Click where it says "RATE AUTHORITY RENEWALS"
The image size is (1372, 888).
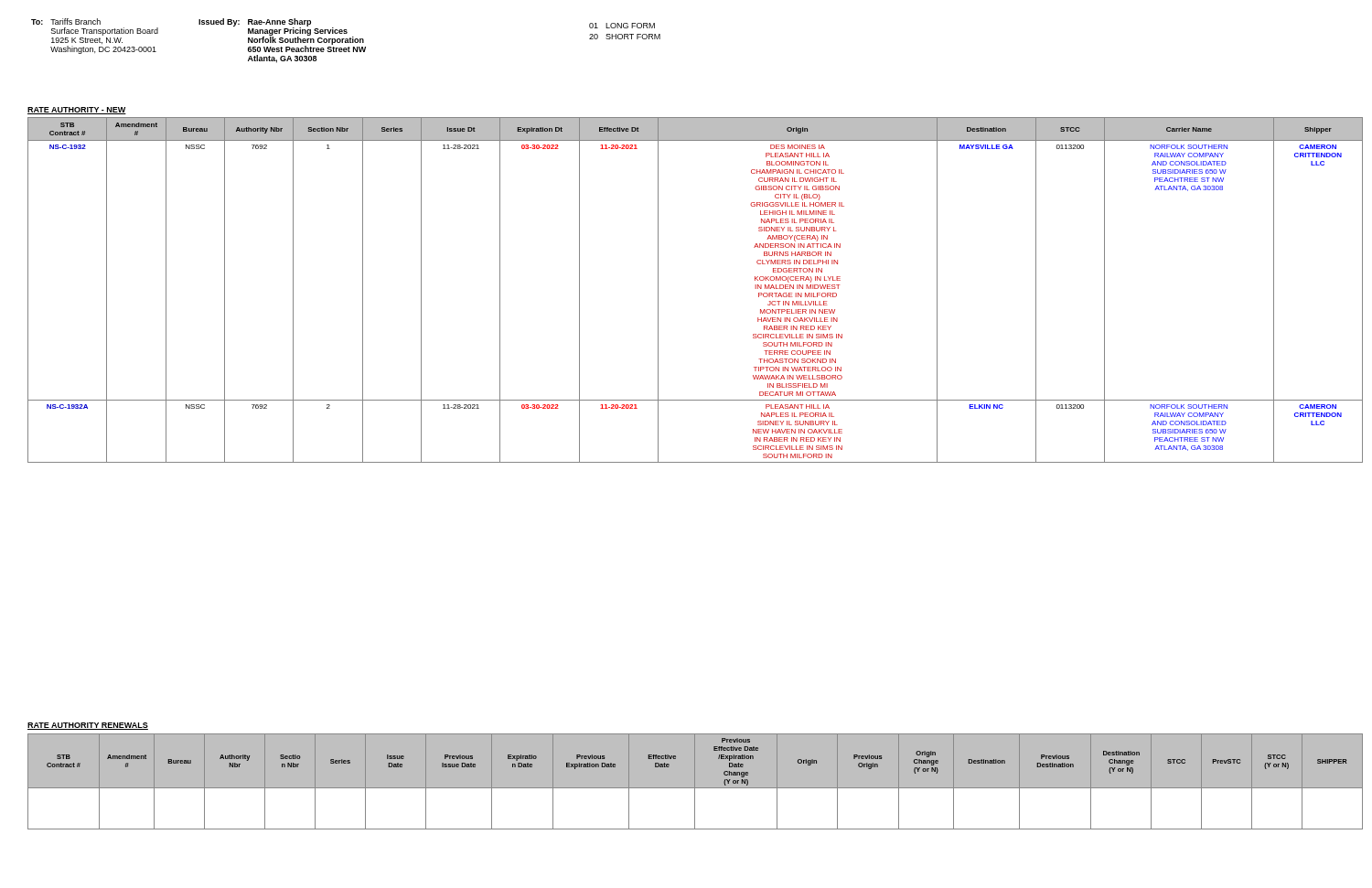pyautogui.click(x=88, y=725)
